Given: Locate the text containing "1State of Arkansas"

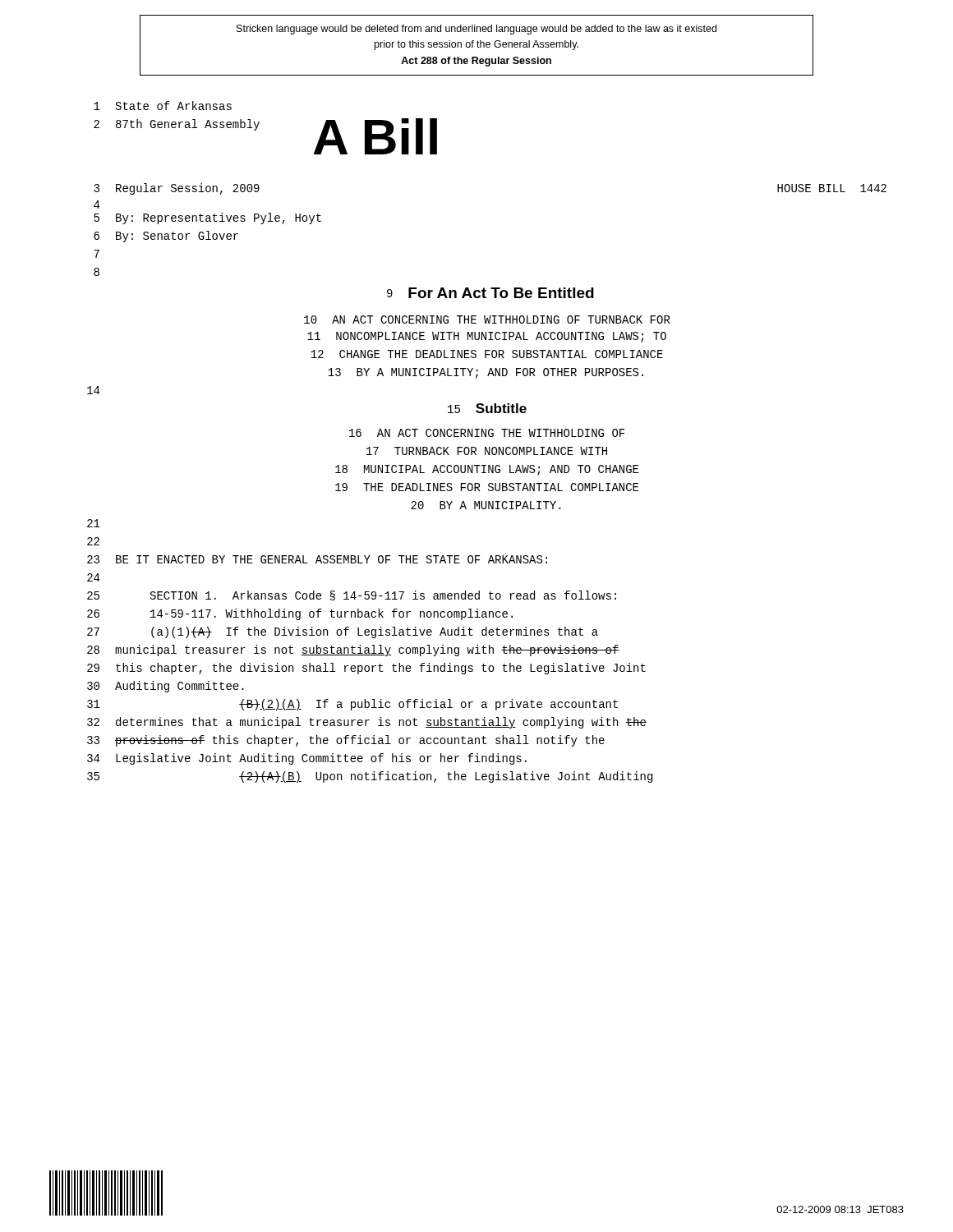Looking at the screenshot, I should (153, 107).
